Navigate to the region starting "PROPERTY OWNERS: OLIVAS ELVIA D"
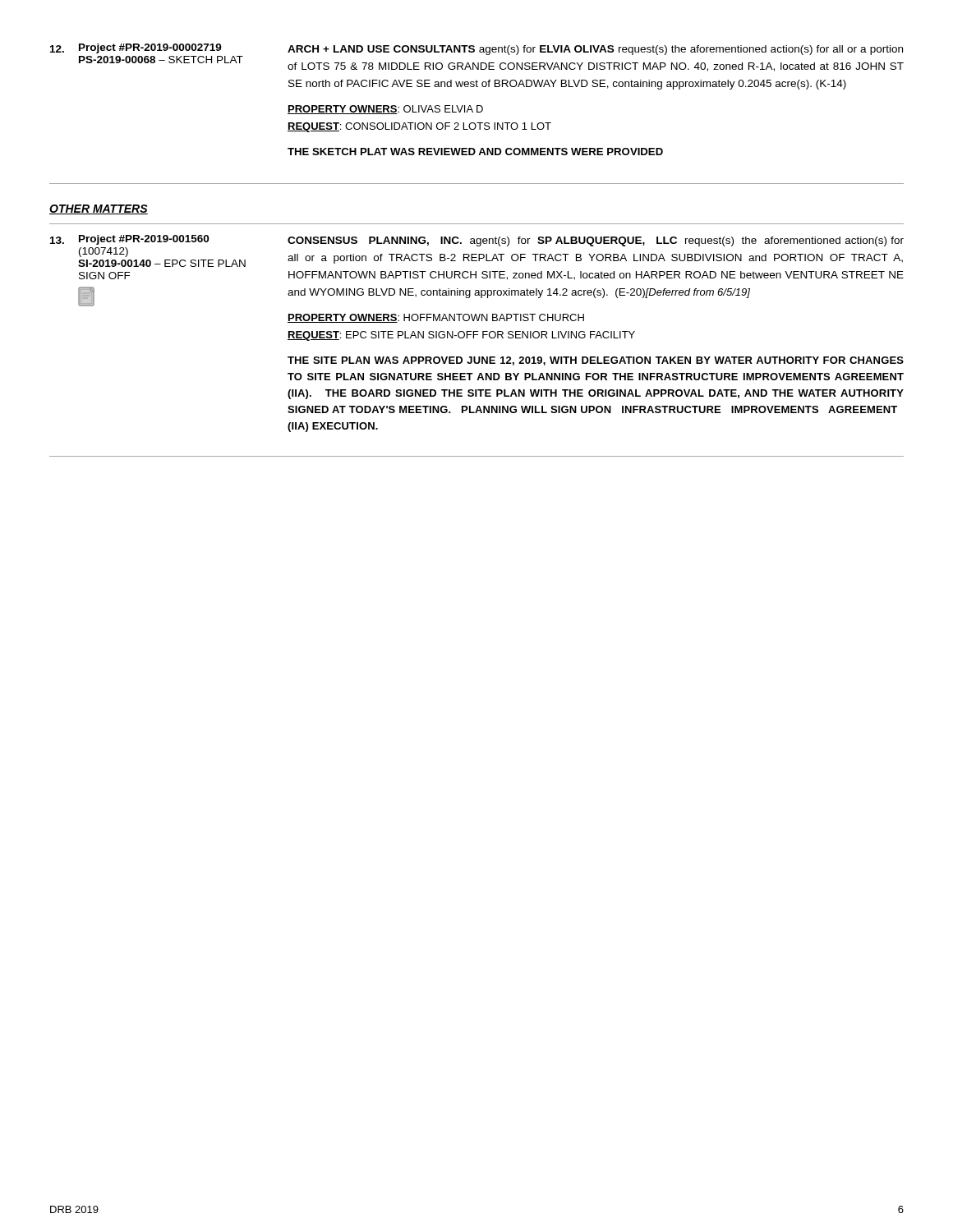Screen dimensions: 1232x953 coord(419,117)
